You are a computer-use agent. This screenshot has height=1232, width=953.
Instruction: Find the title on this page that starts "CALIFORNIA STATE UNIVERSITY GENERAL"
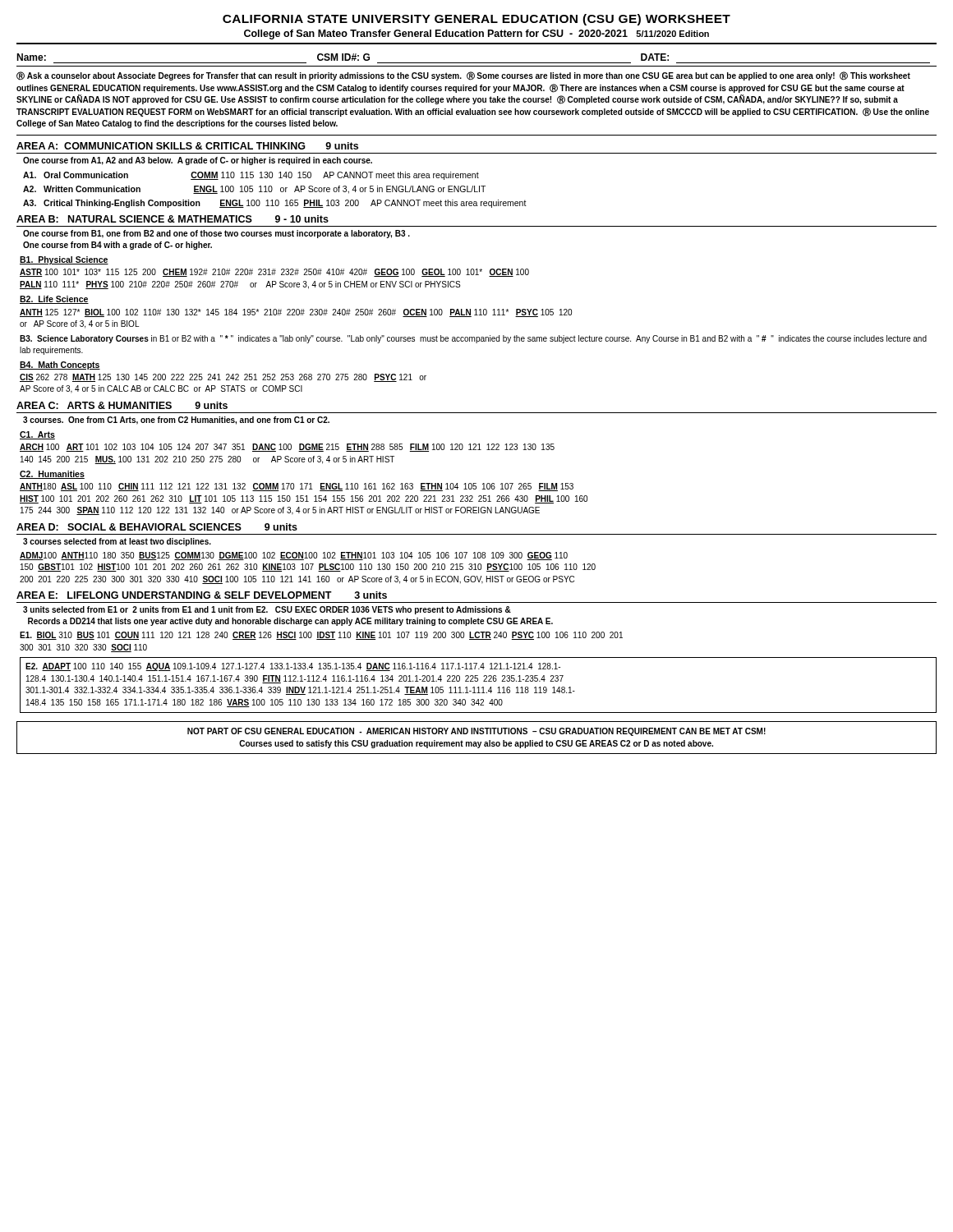(x=476, y=25)
